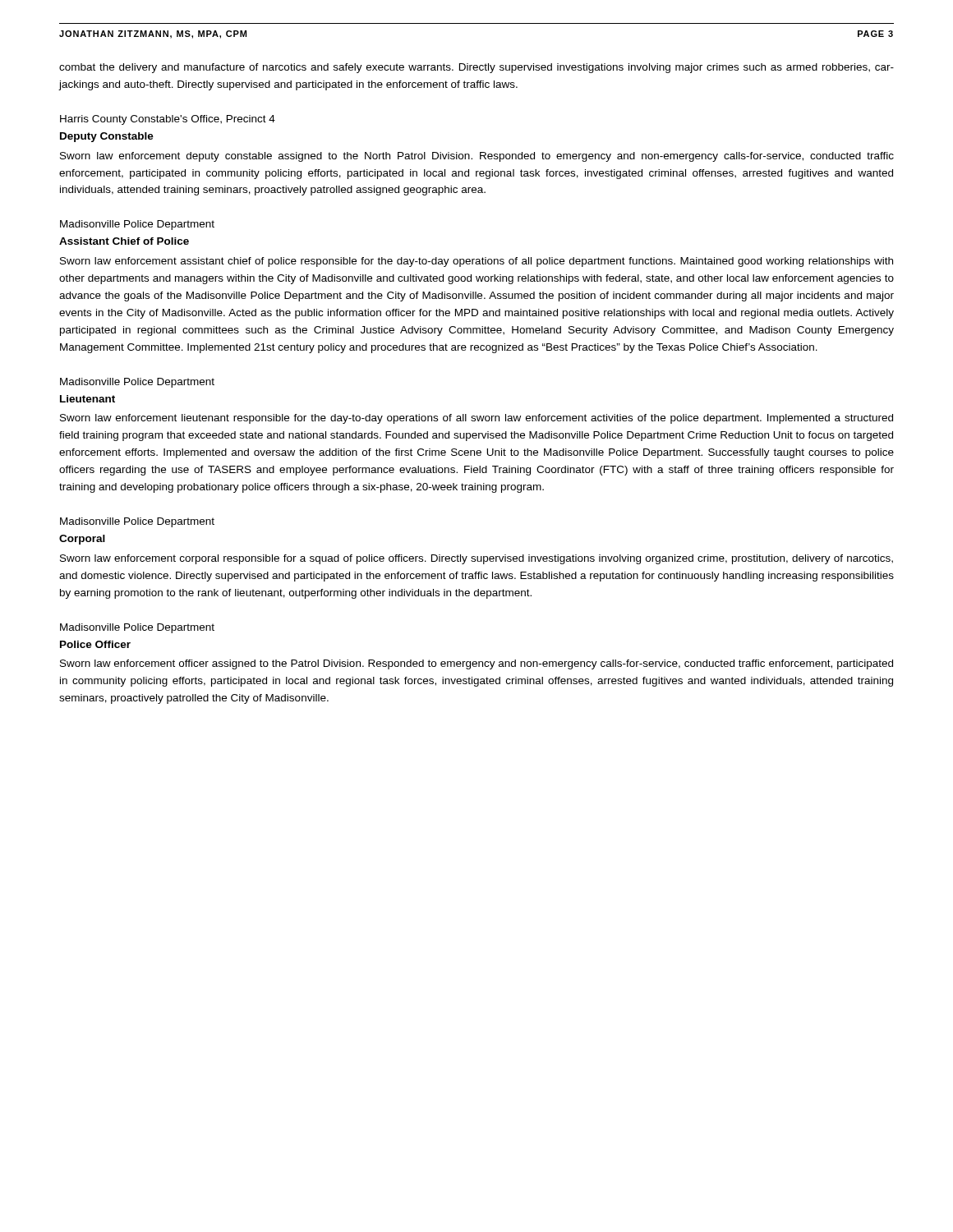
Task: Locate the block of text that opens with "Sworn law enforcement corporal responsible"
Action: 476,575
